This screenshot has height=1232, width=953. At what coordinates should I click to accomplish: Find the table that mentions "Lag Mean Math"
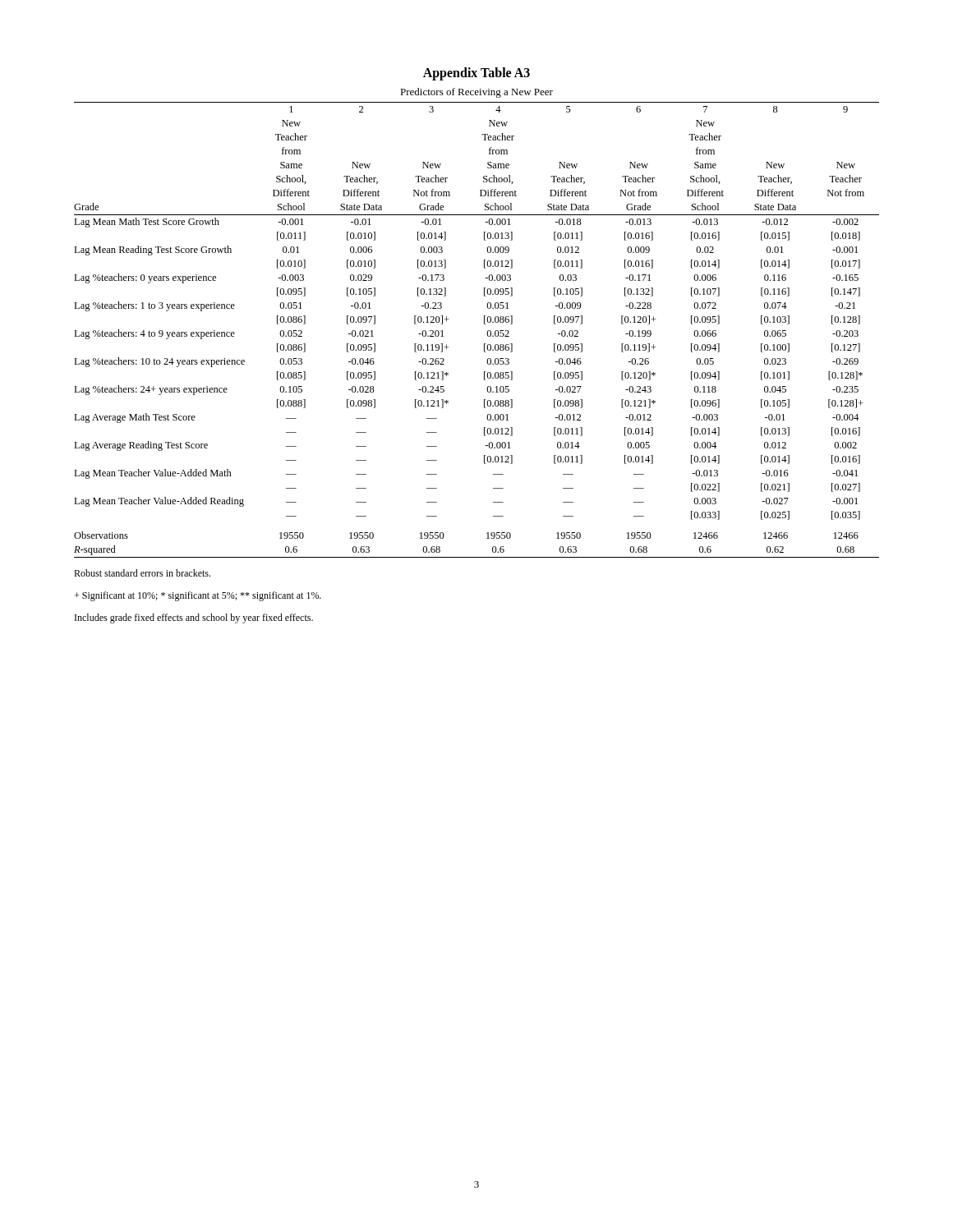[476, 322]
